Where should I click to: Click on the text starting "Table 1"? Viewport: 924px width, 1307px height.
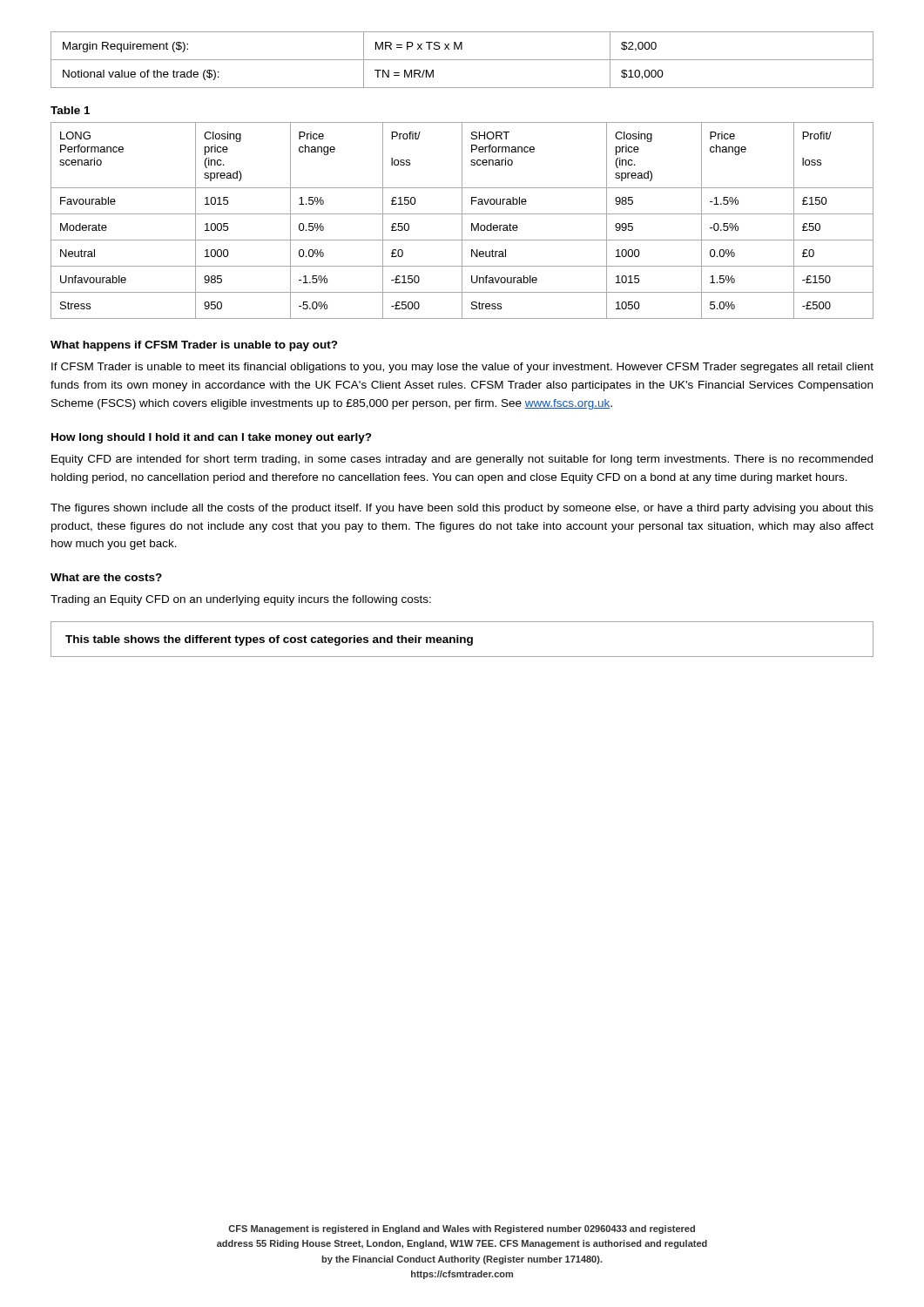point(70,110)
